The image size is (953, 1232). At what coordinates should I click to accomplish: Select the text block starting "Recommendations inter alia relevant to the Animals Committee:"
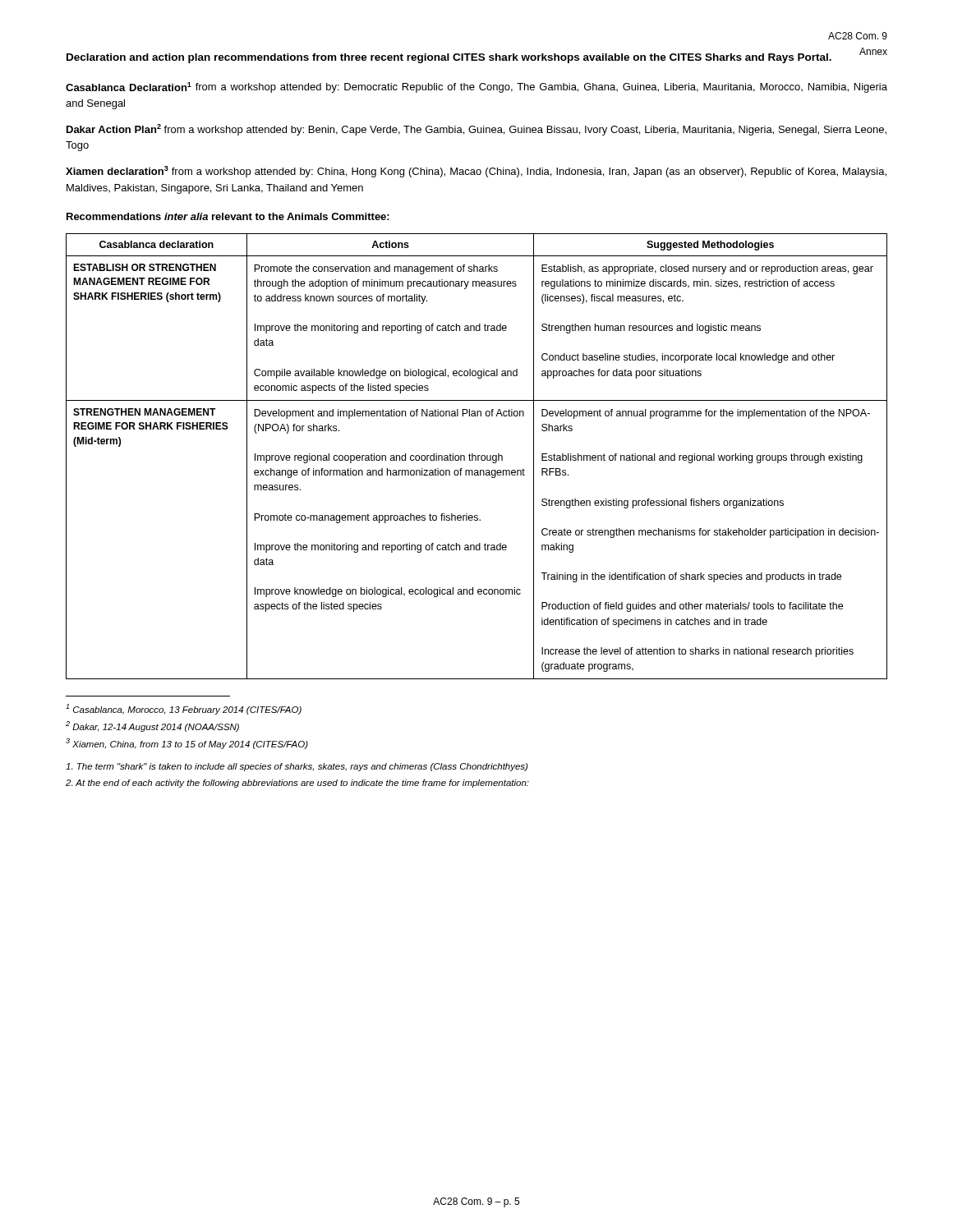pos(228,217)
